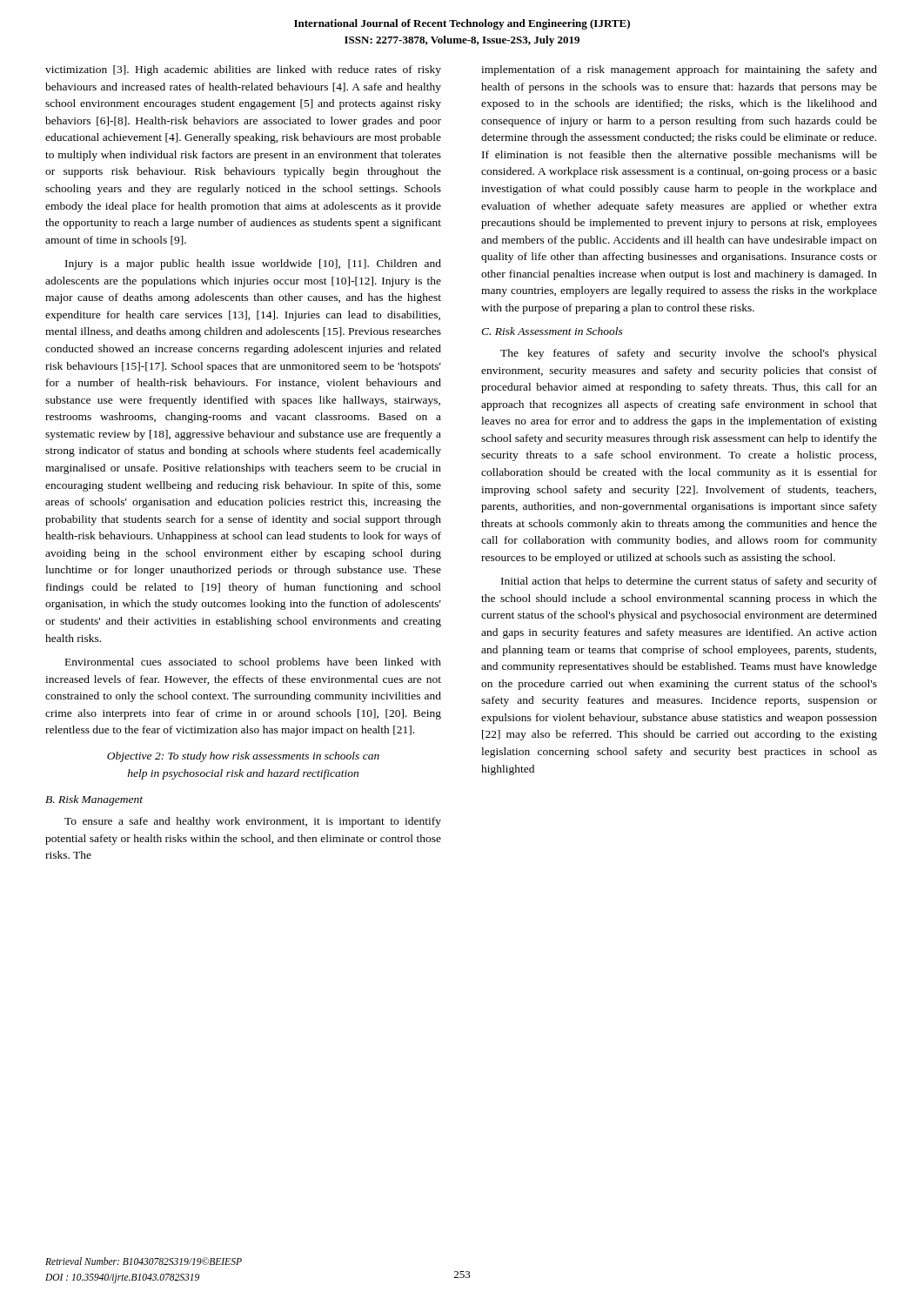Select the text starting "Injury is a major public health"
The width and height of the screenshot is (924, 1305).
(x=243, y=451)
